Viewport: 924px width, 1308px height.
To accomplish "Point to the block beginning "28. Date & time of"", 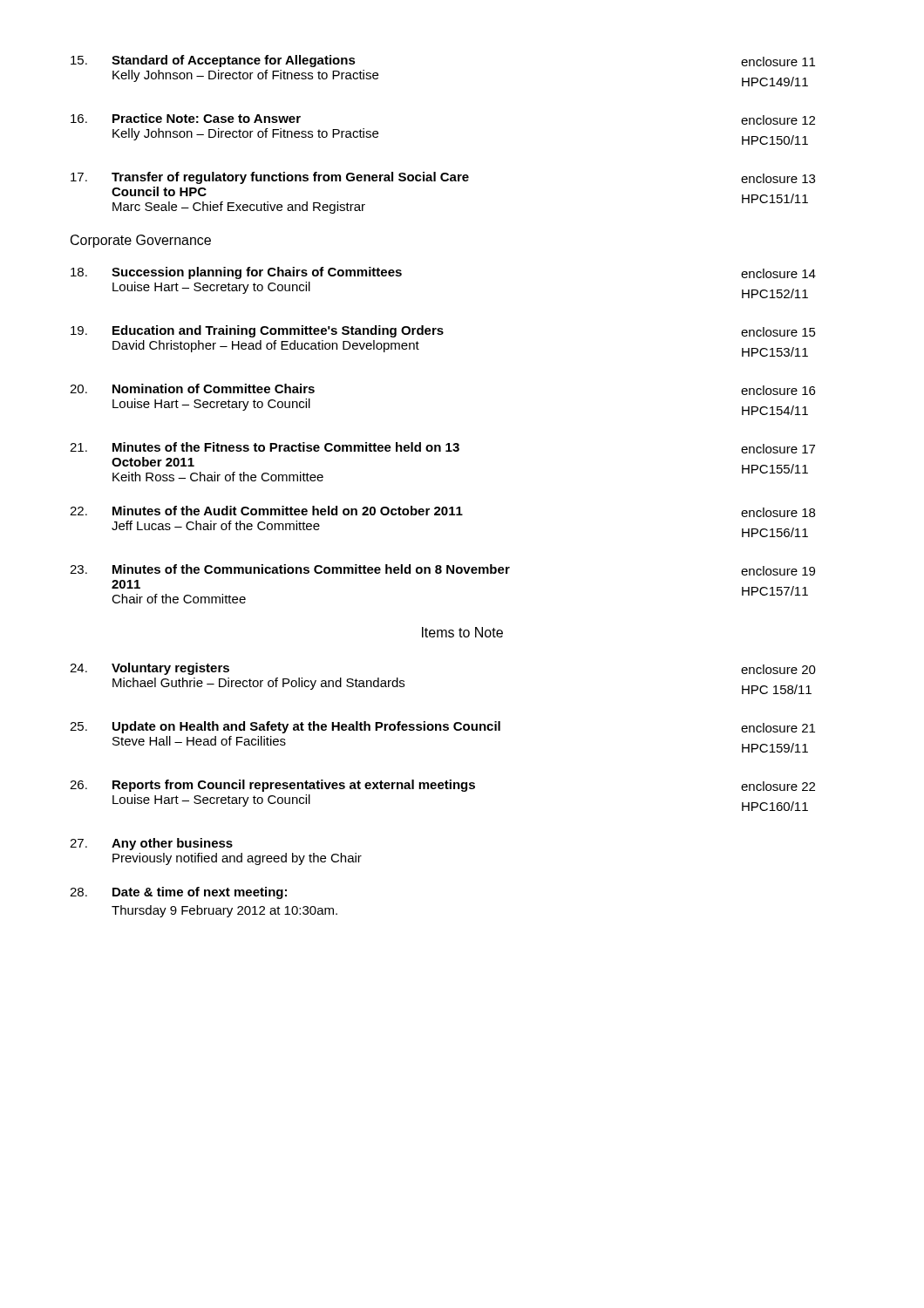I will [178, 893].
